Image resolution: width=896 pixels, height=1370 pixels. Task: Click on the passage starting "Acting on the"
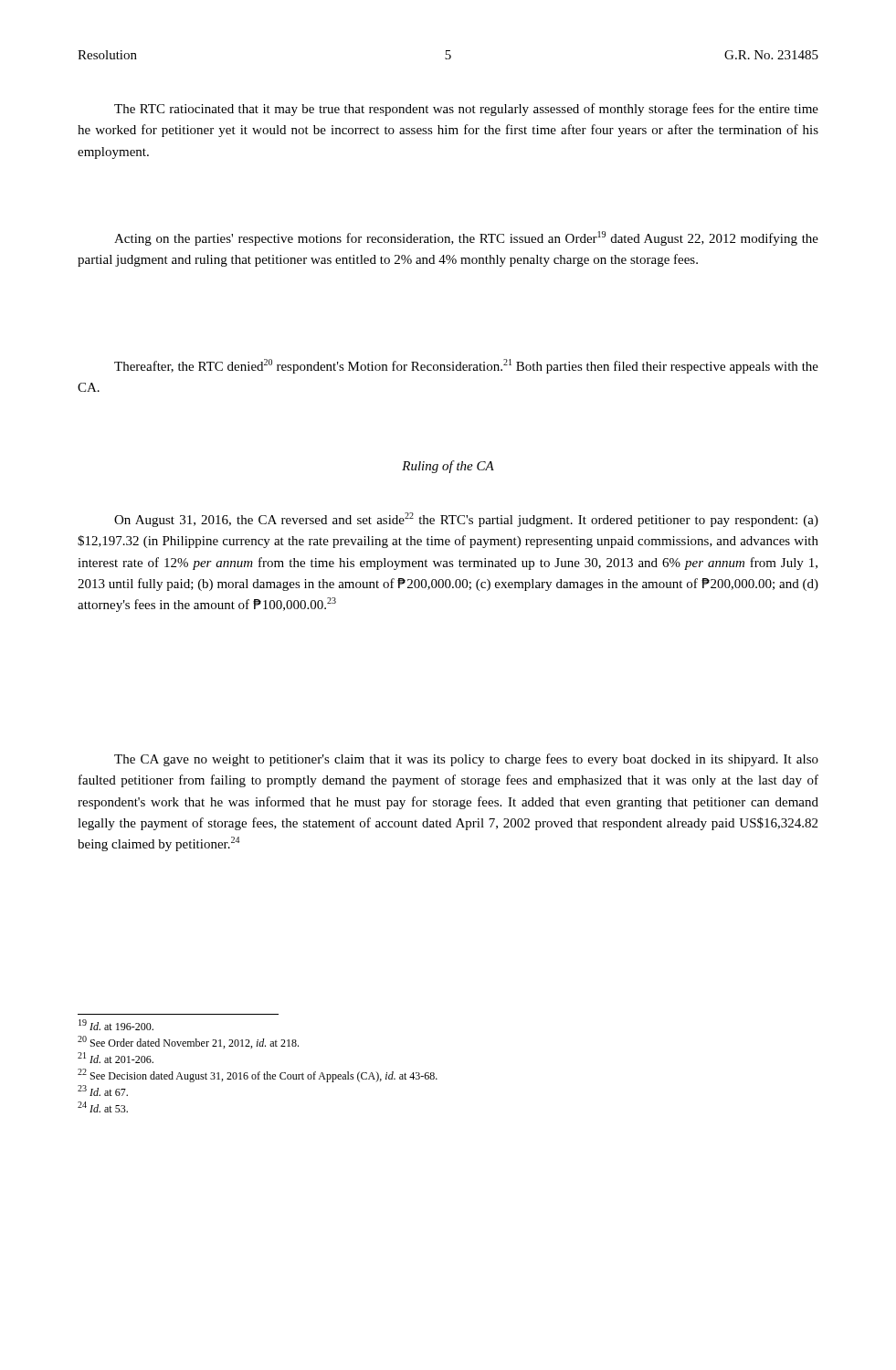click(448, 248)
